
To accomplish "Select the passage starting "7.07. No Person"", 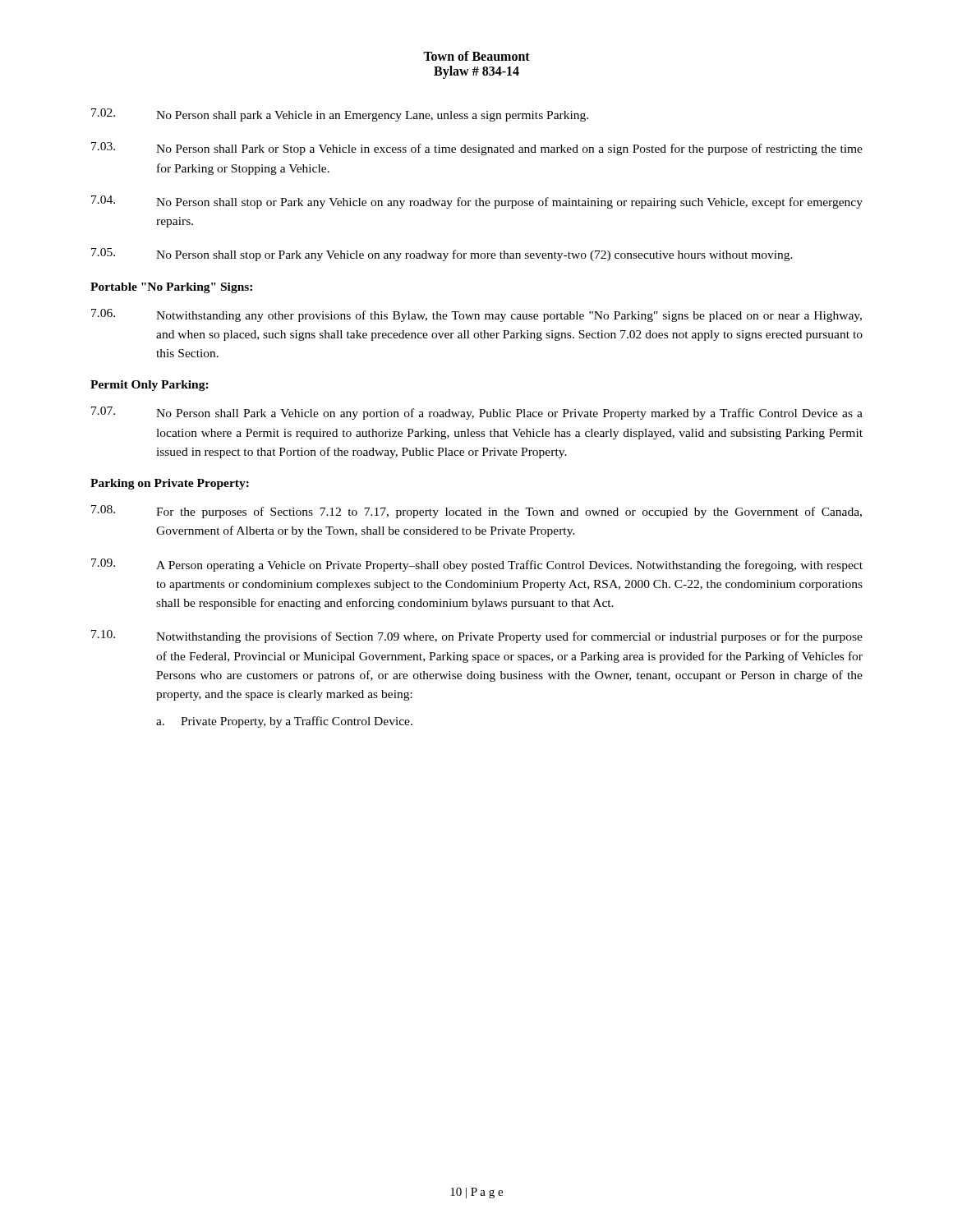I will click(476, 432).
